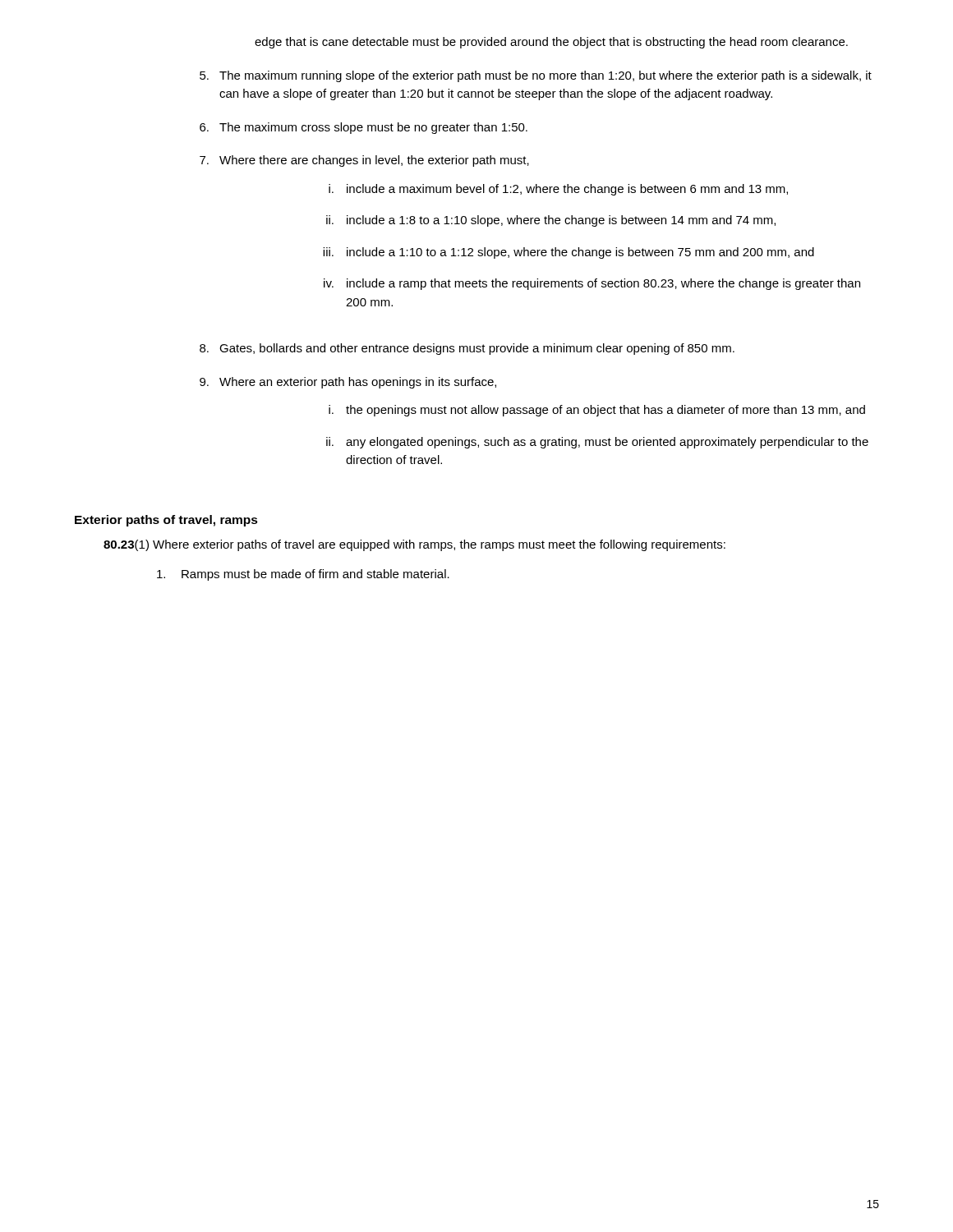This screenshot has width=953, height=1232.
Task: Point to the block beginning "7. Where there are"
Action: coord(530,238)
